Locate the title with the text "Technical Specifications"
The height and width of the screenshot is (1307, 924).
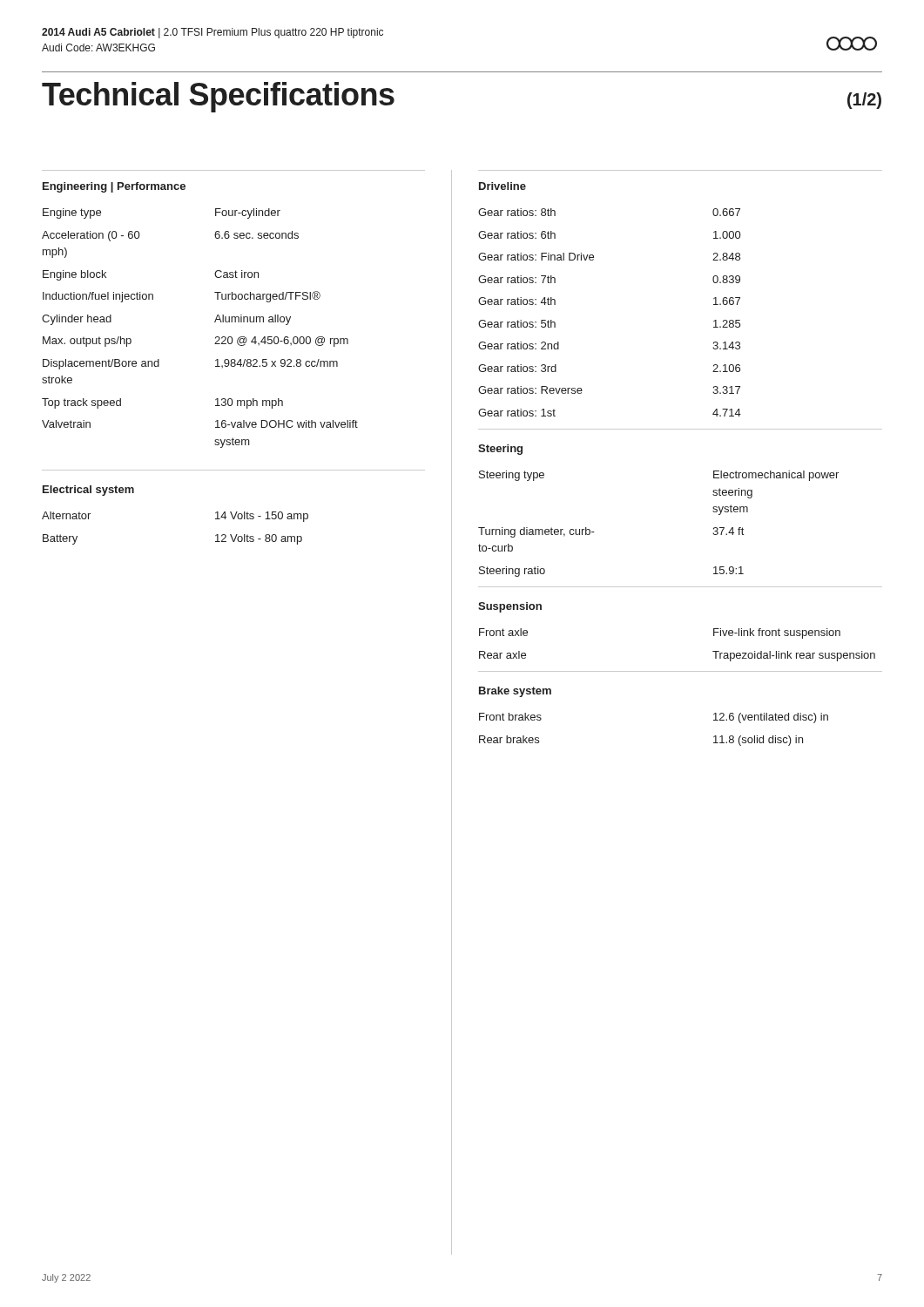coord(218,95)
